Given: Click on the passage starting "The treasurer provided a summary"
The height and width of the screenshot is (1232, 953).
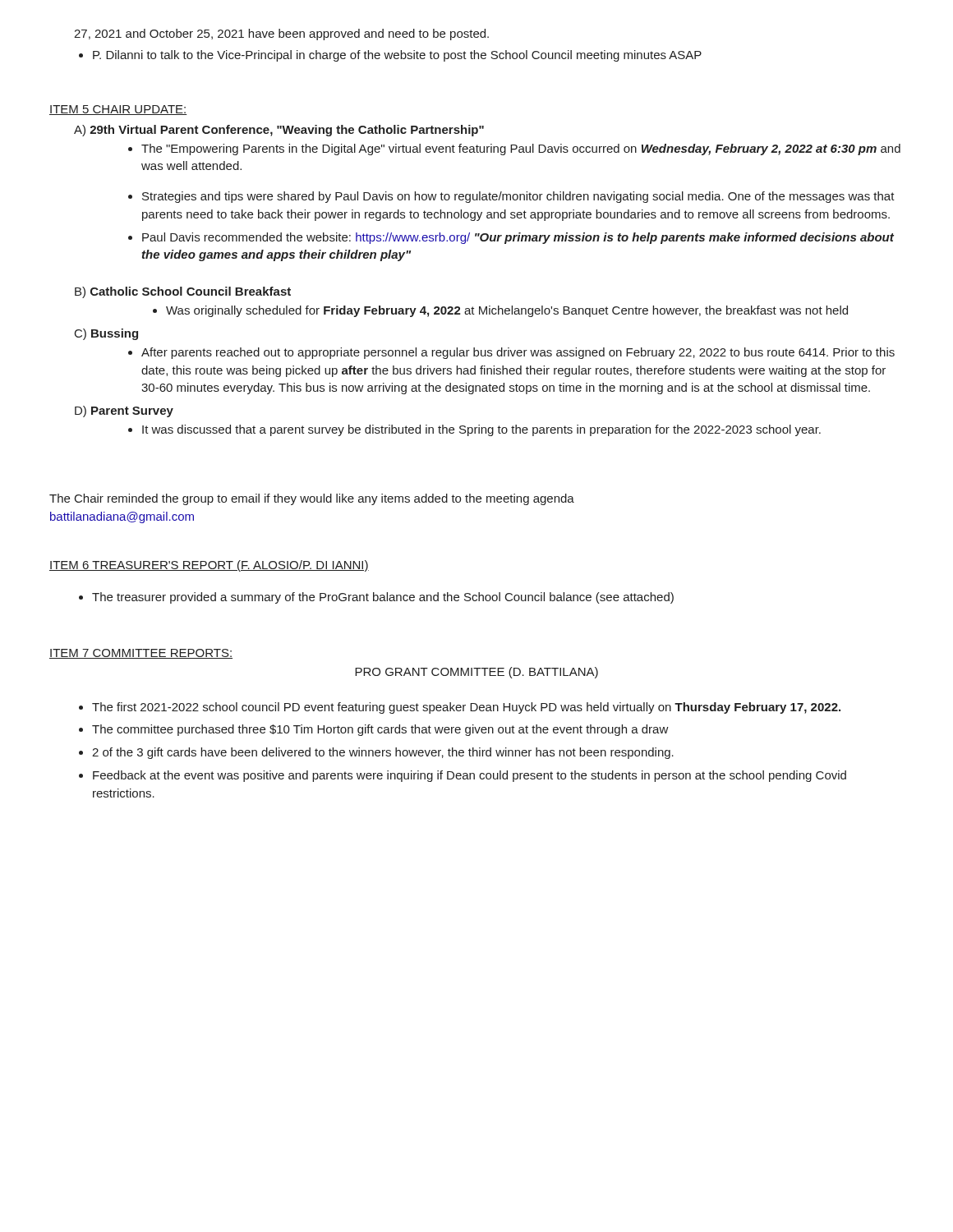Looking at the screenshot, I should (489, 597).
